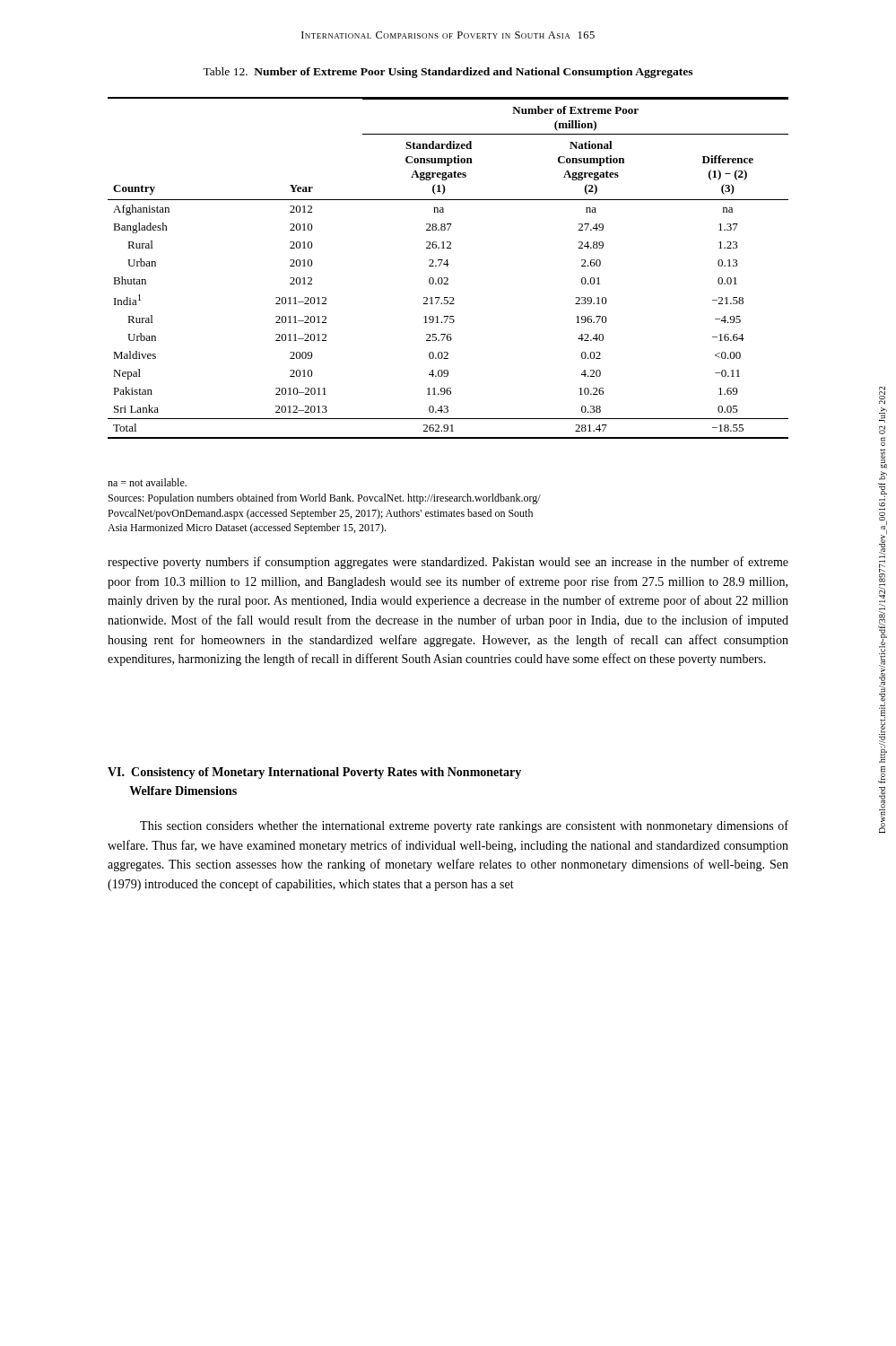The image size is (896, 1346).
Task: Select the block starting "VI. Consistency of"
Action: [314, 782]
